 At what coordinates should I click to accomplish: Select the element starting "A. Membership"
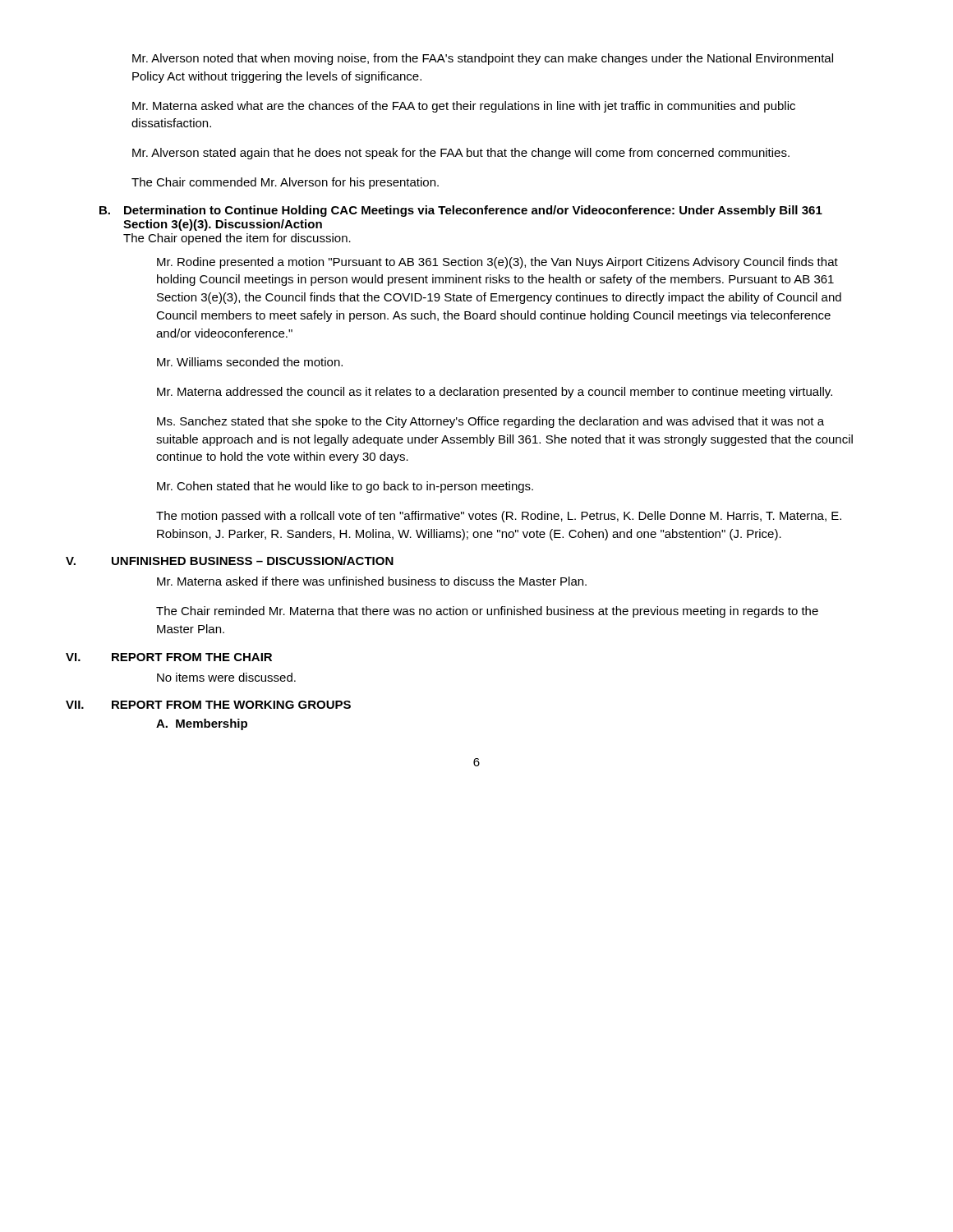pyautogui.click(x=202, y=723)
